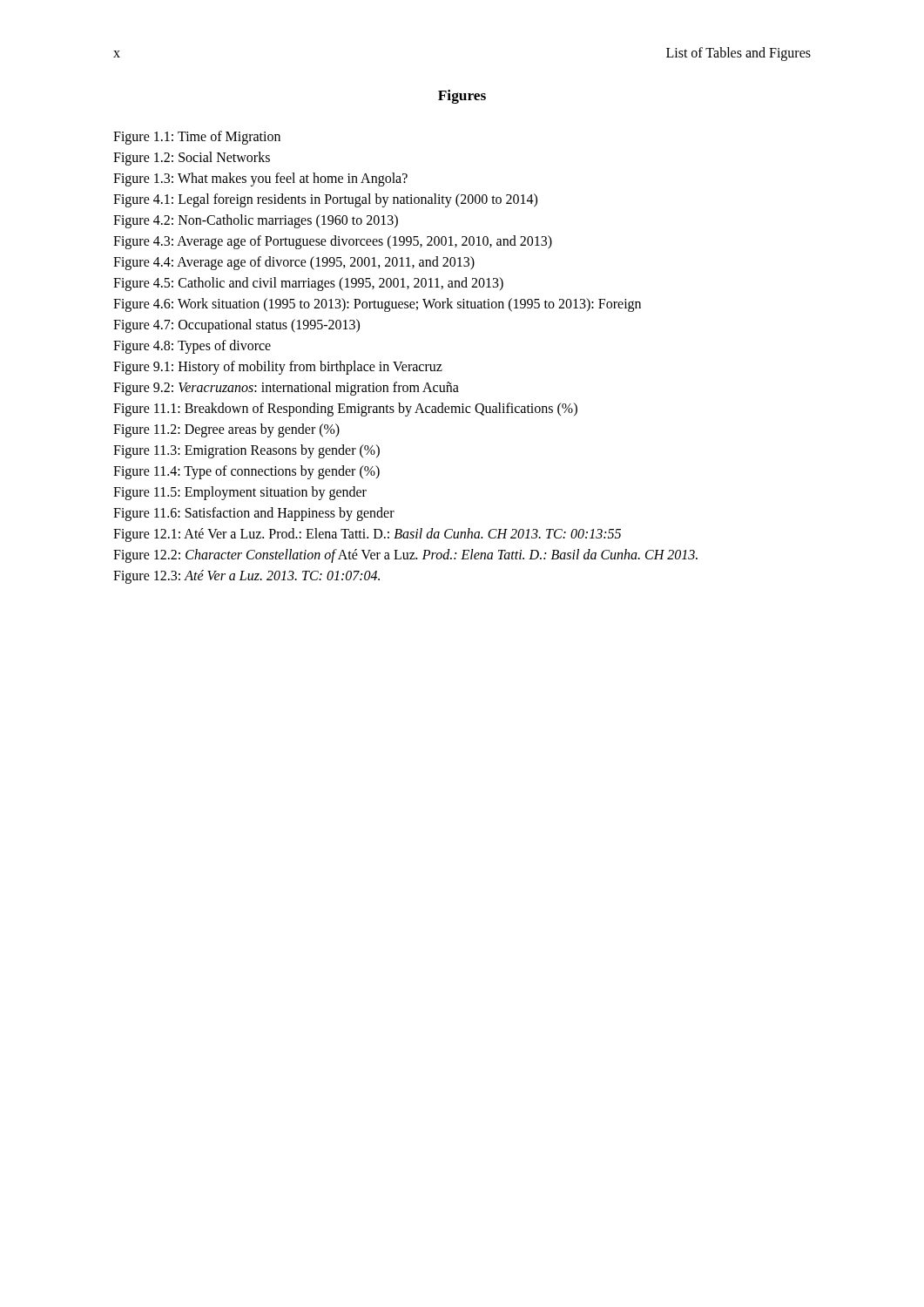The width and height of the screenshot is (924, 1307).
Task: Click on the passage starting "Figure 1.1: Time of Migration"
Action: (x=197, y=136)
